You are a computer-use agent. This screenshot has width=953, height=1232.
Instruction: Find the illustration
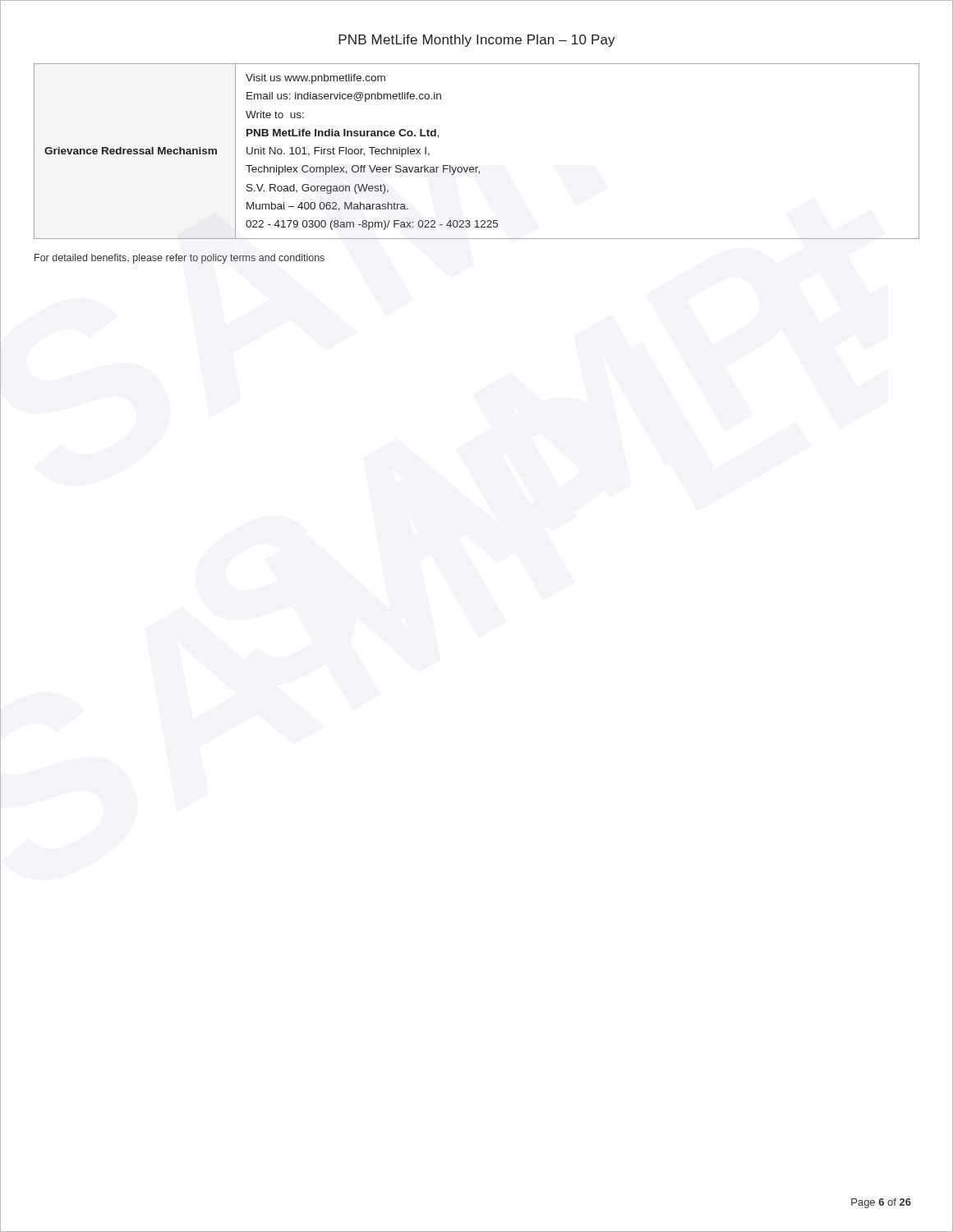point(477,658)
